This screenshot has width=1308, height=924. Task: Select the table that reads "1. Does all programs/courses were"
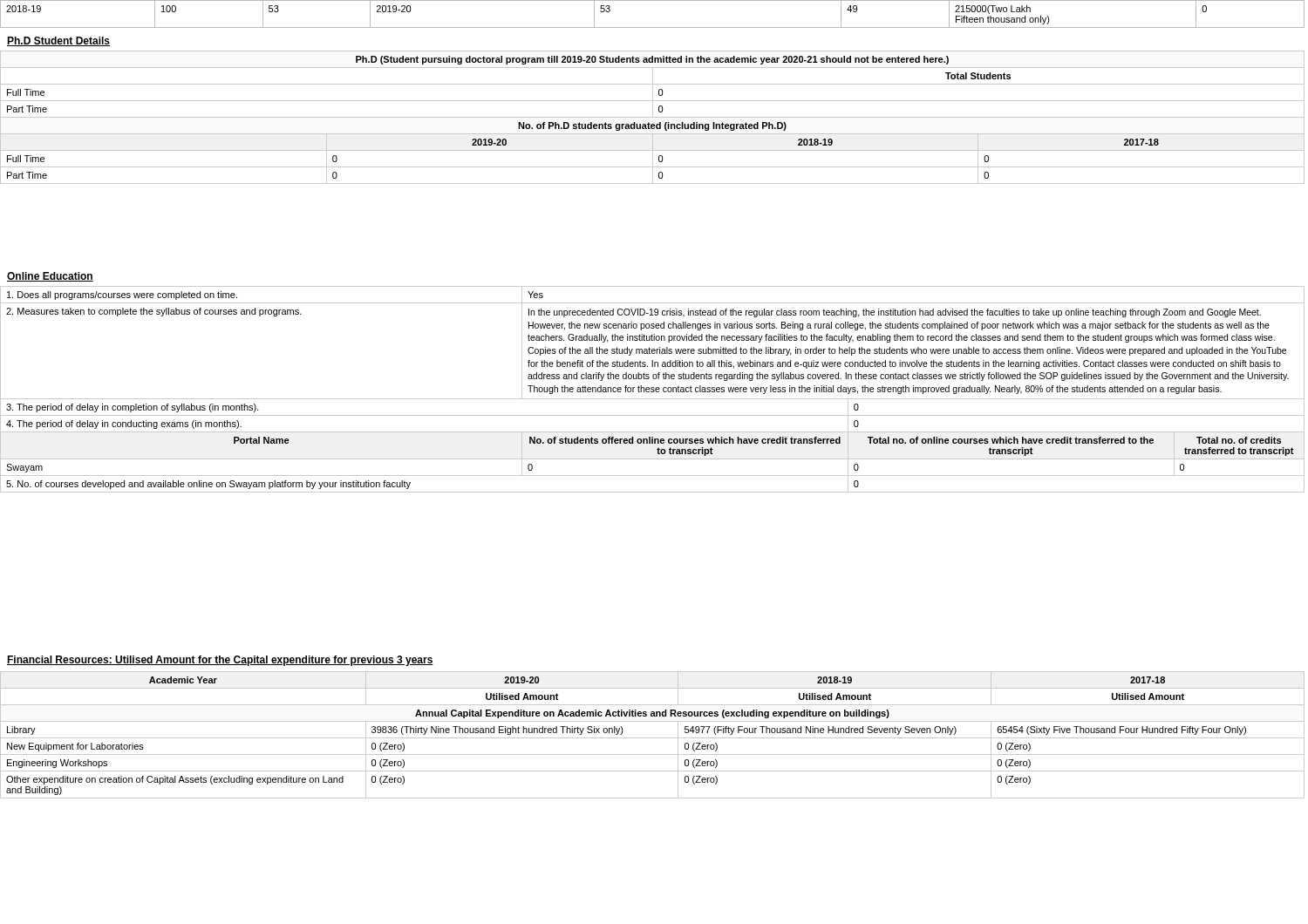coord(652,389)
